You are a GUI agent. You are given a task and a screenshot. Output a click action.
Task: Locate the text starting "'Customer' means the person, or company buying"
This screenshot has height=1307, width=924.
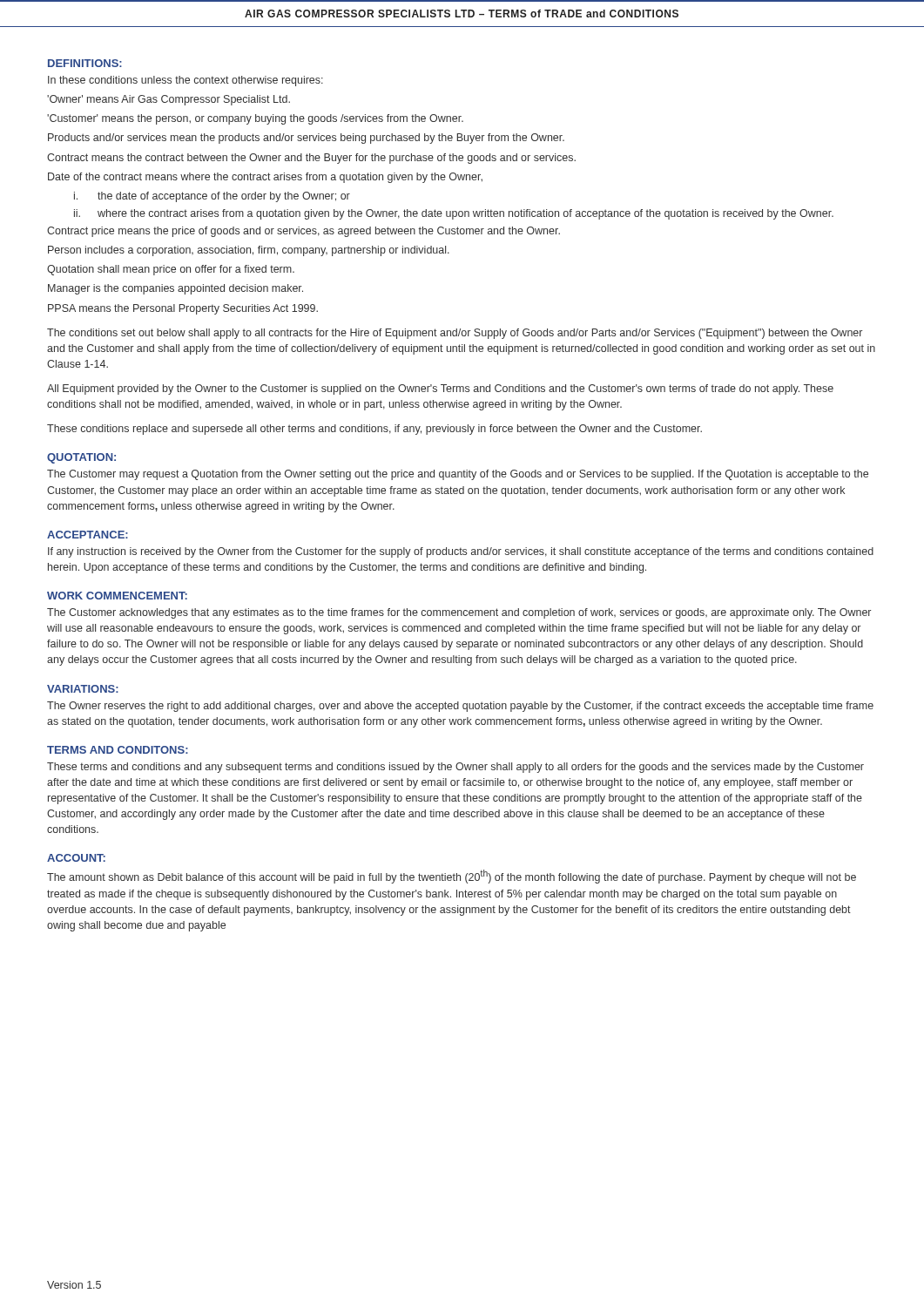point(255,119)
